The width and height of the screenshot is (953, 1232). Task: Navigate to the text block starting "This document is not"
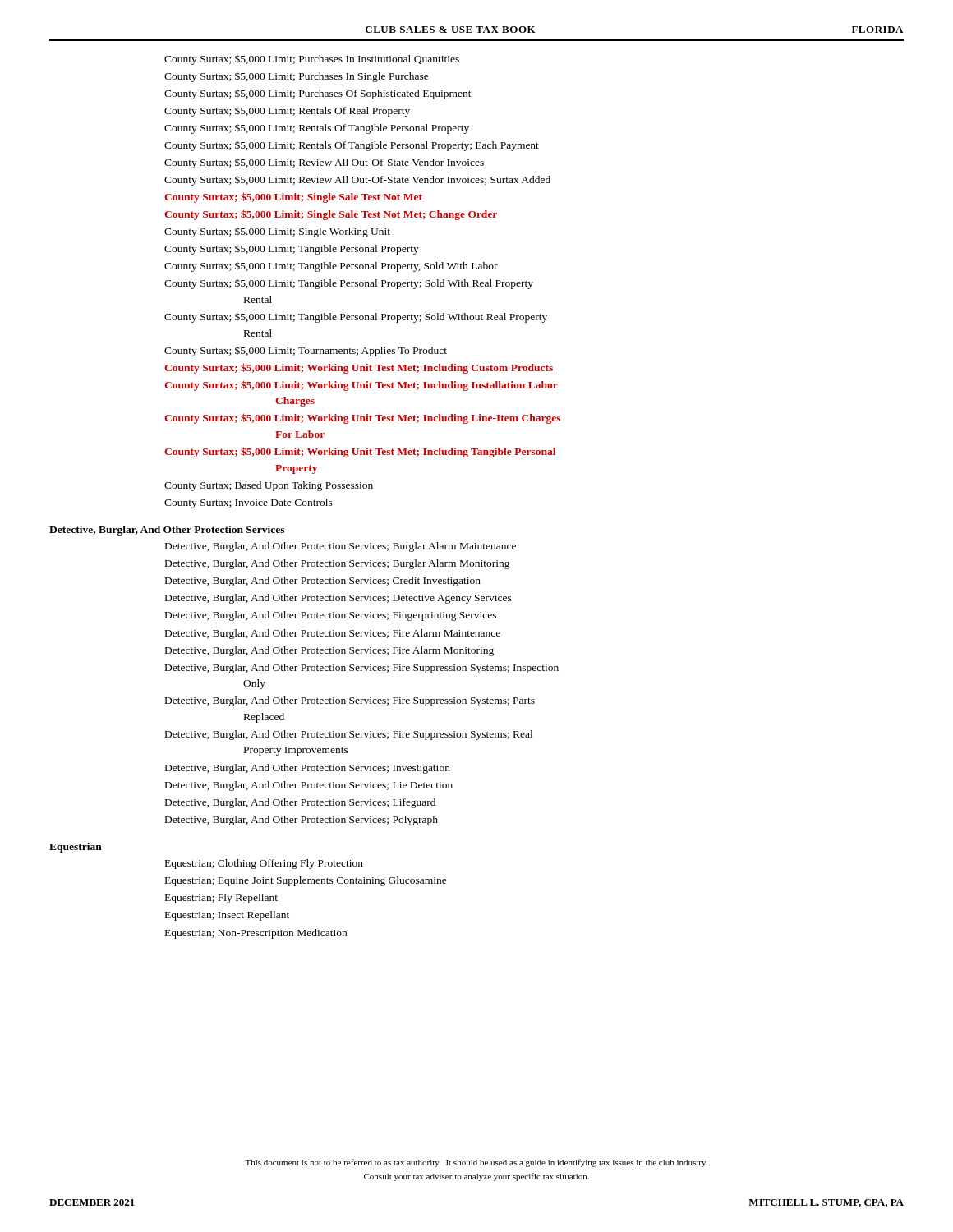pos(476,1169)
